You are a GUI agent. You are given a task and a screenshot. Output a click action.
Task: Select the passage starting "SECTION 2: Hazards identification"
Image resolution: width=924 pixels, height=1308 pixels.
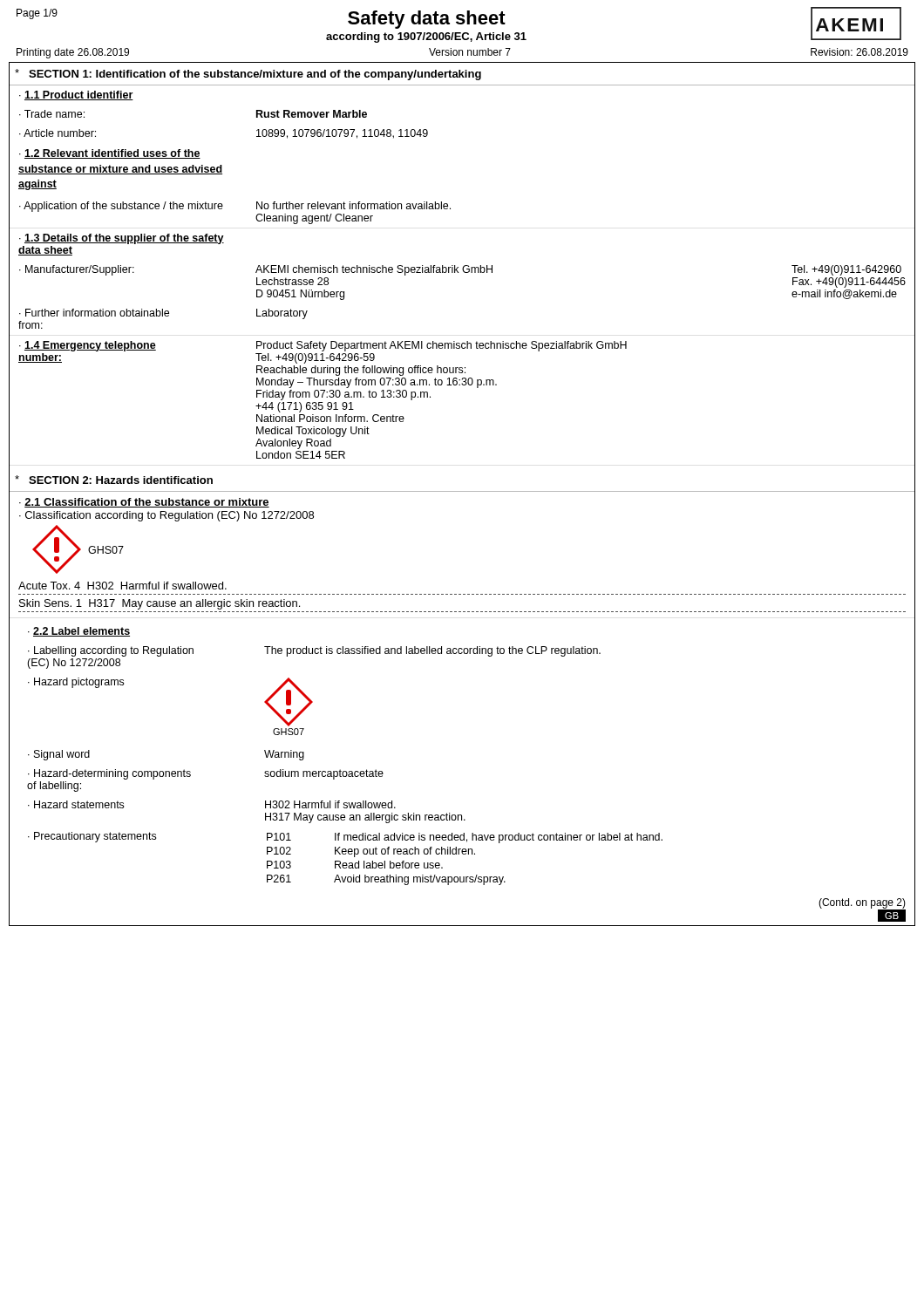tap(121, 480)
